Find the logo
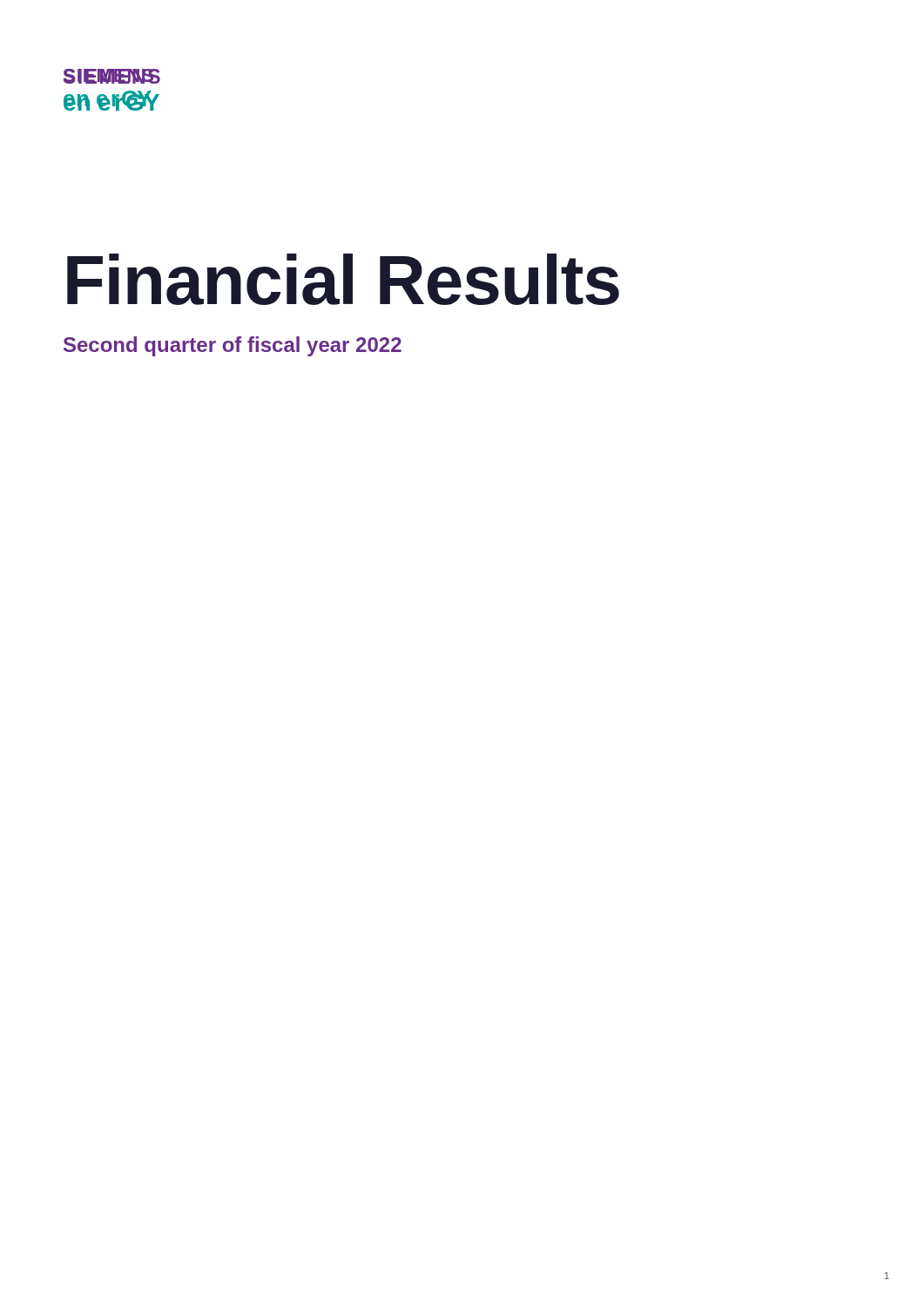This screenshot has height=1307, width=924. [124, 90]
